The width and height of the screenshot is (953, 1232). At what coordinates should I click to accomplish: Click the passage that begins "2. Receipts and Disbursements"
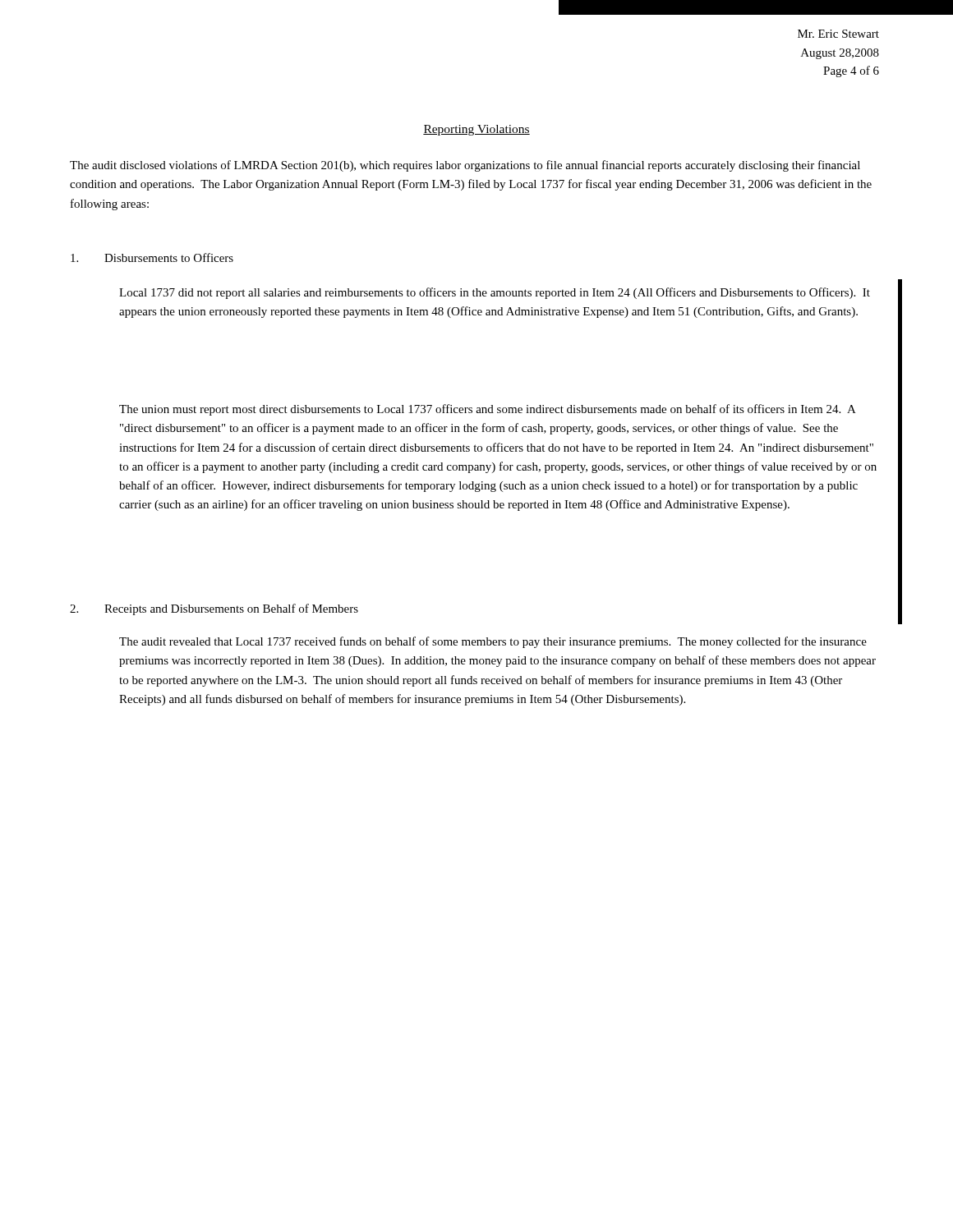coord(214,609)
